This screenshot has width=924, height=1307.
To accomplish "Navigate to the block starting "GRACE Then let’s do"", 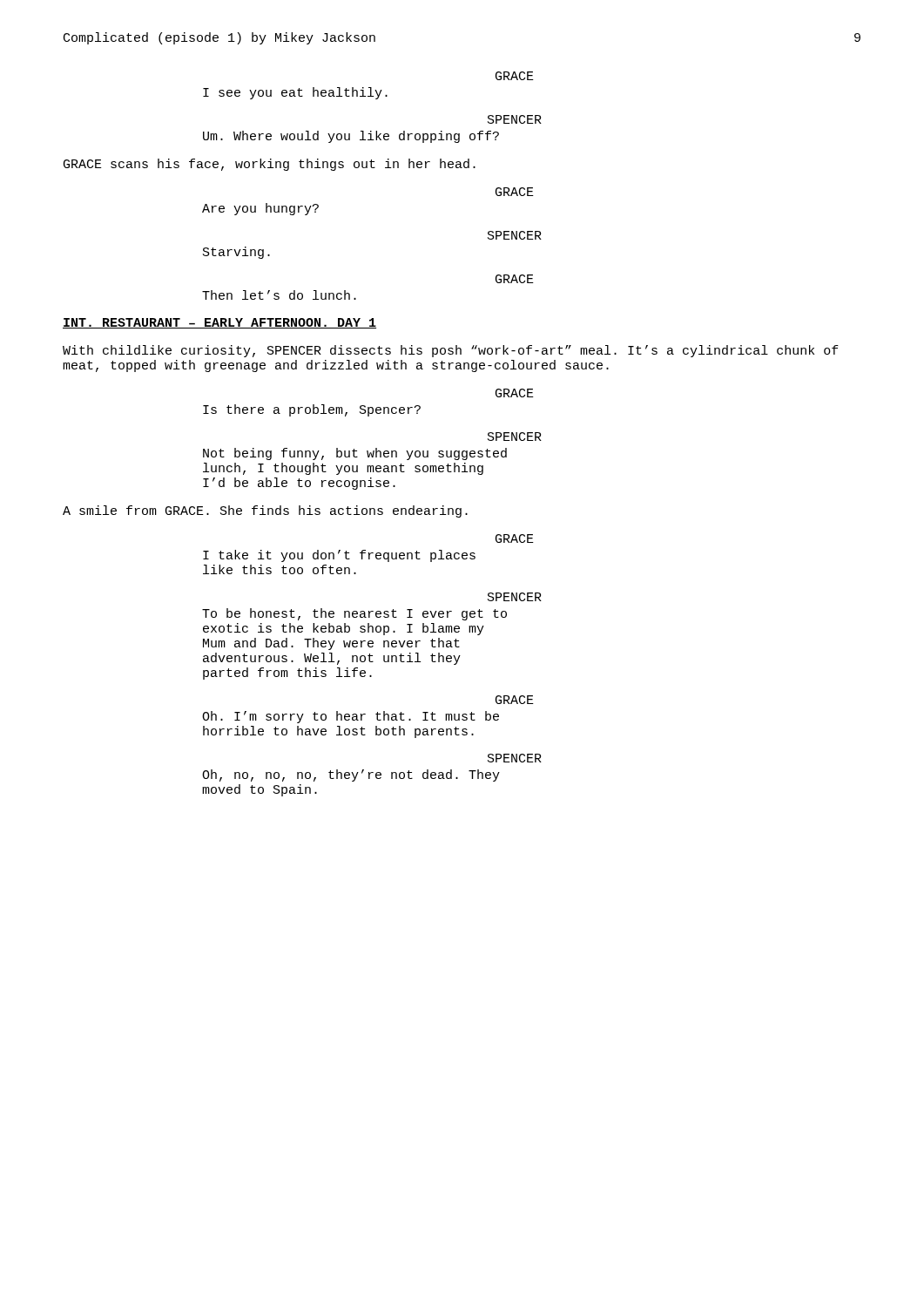I will (488, 288).
